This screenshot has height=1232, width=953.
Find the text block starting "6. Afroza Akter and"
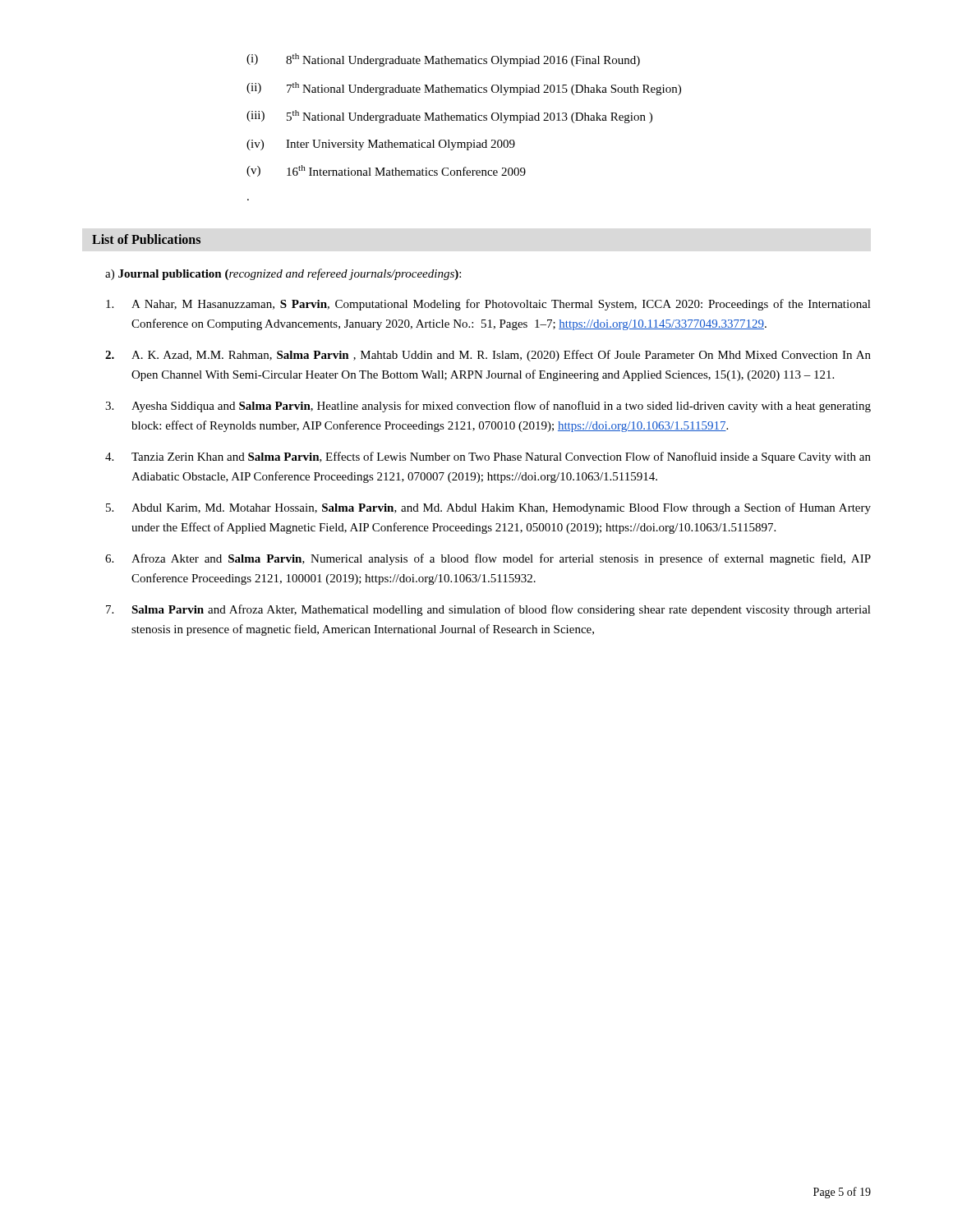click(x=488, y=568)
